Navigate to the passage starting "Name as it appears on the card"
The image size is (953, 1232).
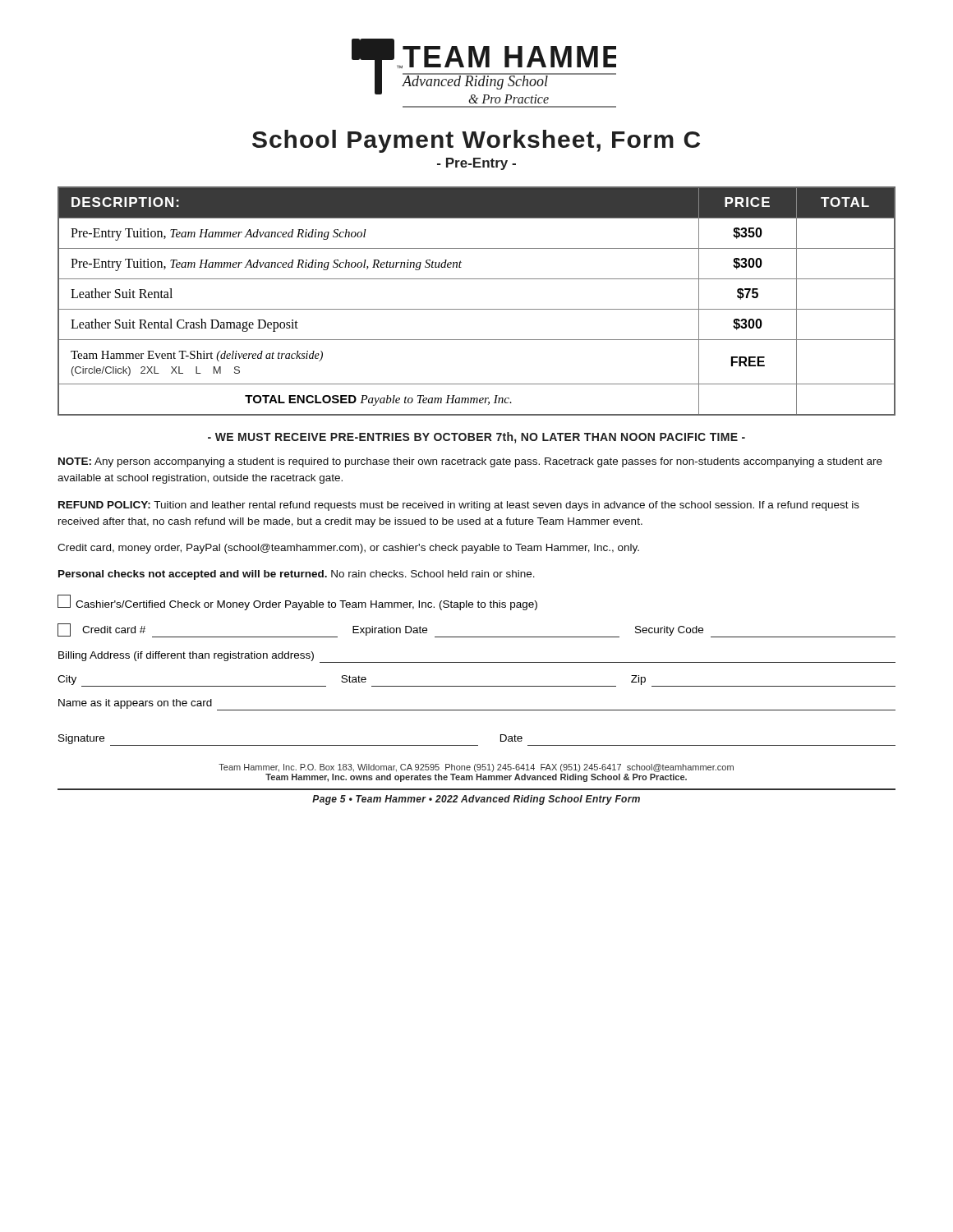tap(476, 702)
